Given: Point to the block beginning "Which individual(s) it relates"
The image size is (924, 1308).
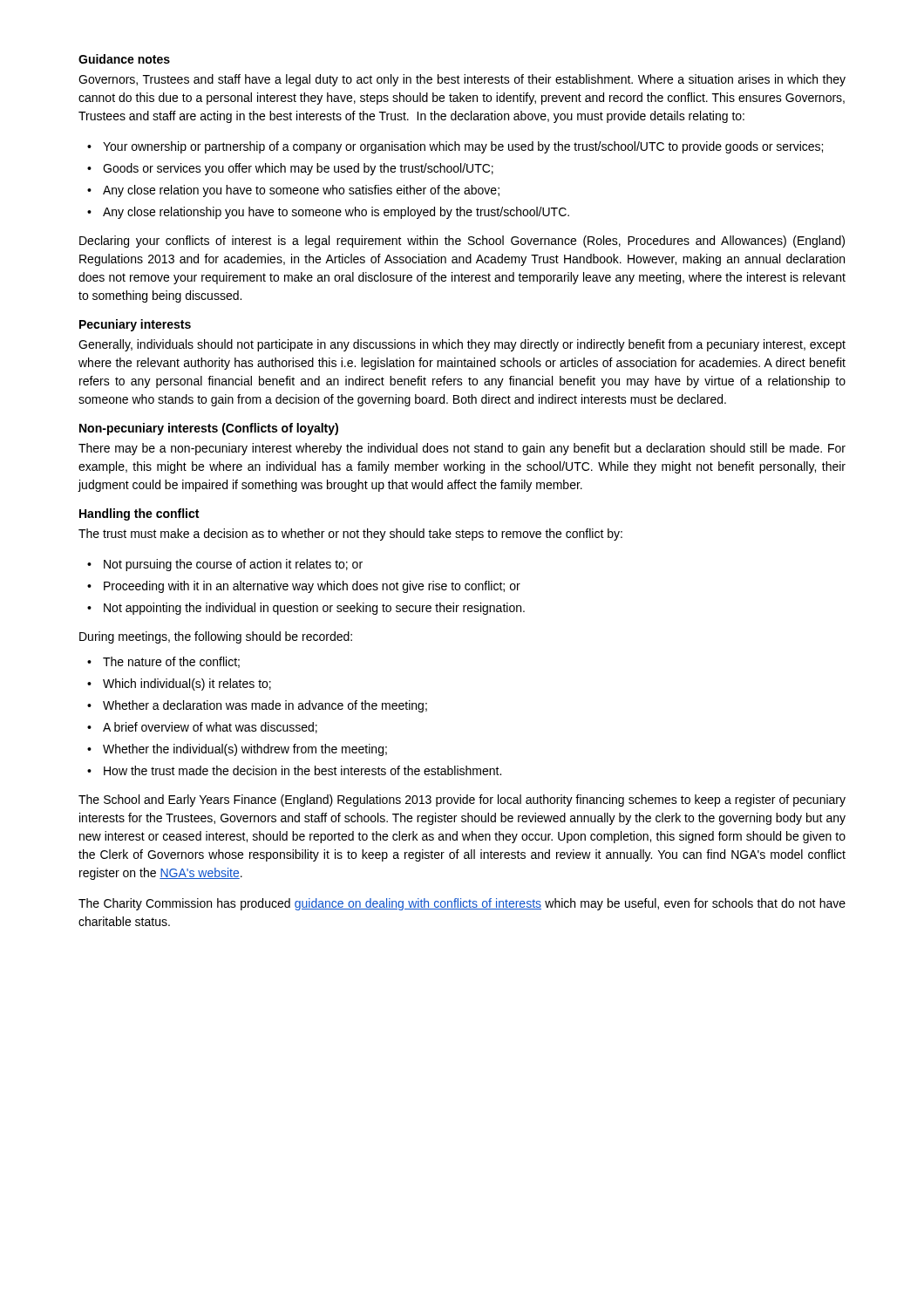Looking at the screenshot, I should [x=187, y=684].
